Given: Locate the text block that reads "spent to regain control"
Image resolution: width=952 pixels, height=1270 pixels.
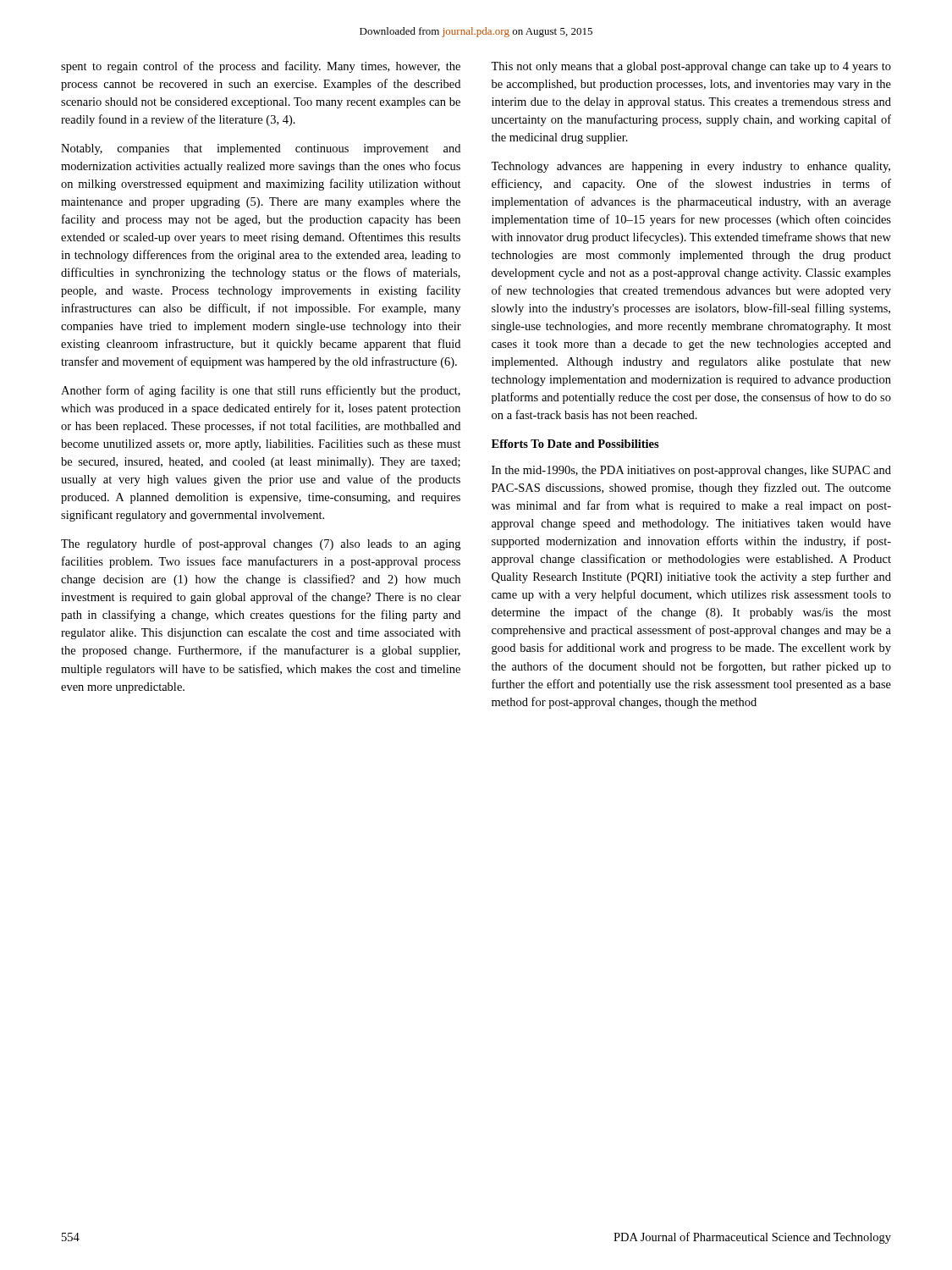Looking at the screenshot, I should click(261, 93).
